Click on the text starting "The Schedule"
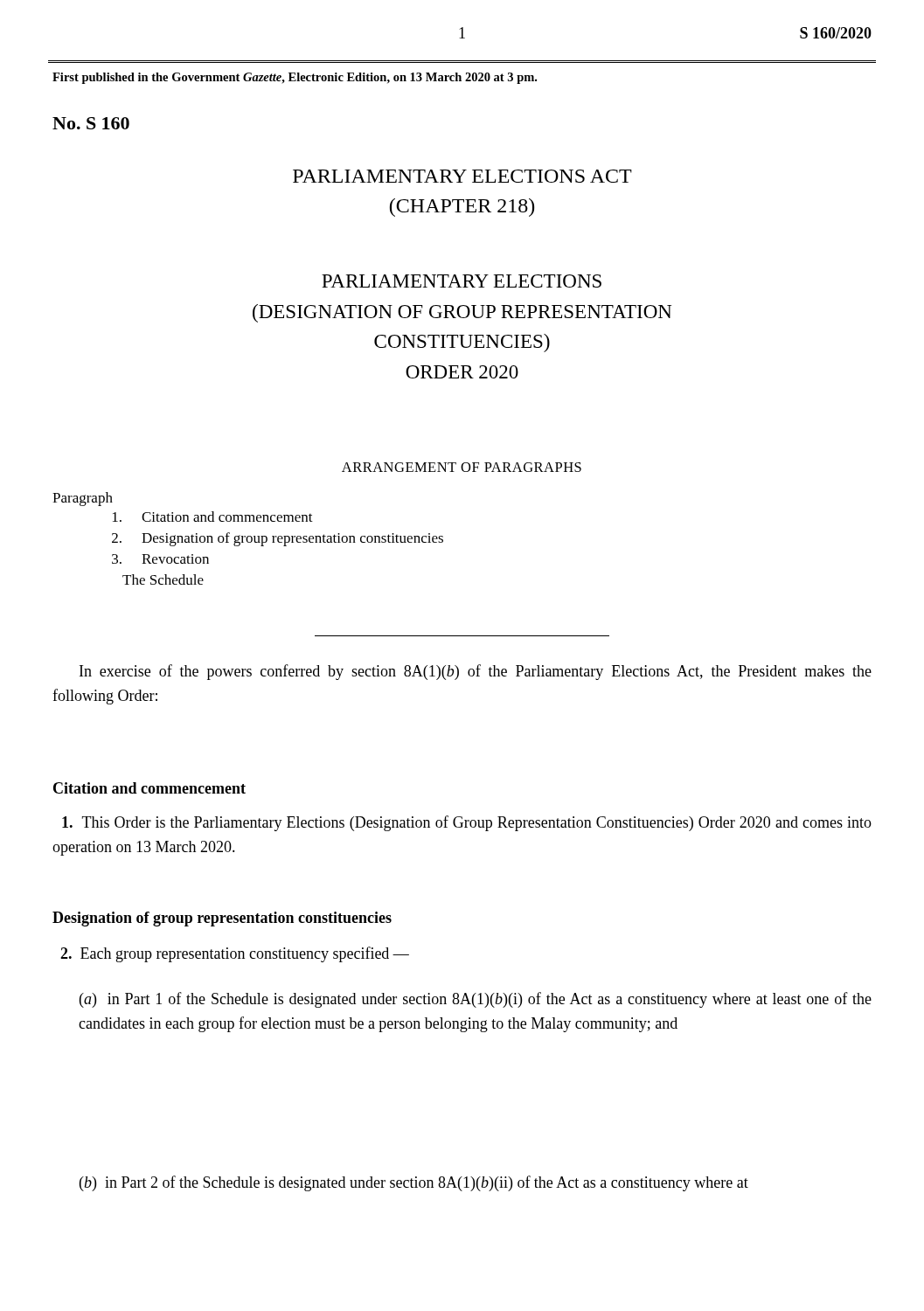This screenshot has height=1311, width=924. [x=163, y=580]
